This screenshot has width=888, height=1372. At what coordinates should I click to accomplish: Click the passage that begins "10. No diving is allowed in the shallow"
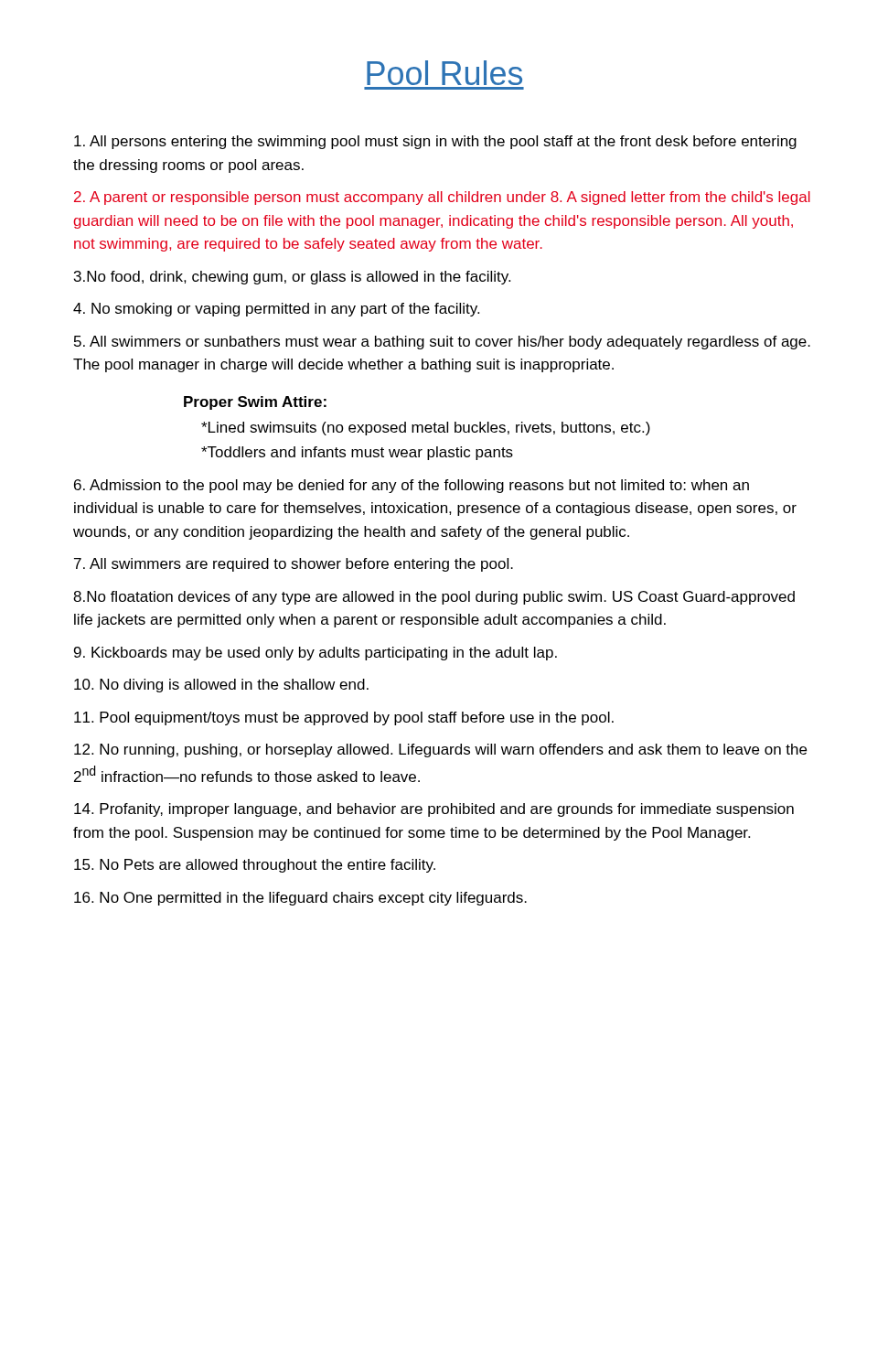tap(221, 685)
